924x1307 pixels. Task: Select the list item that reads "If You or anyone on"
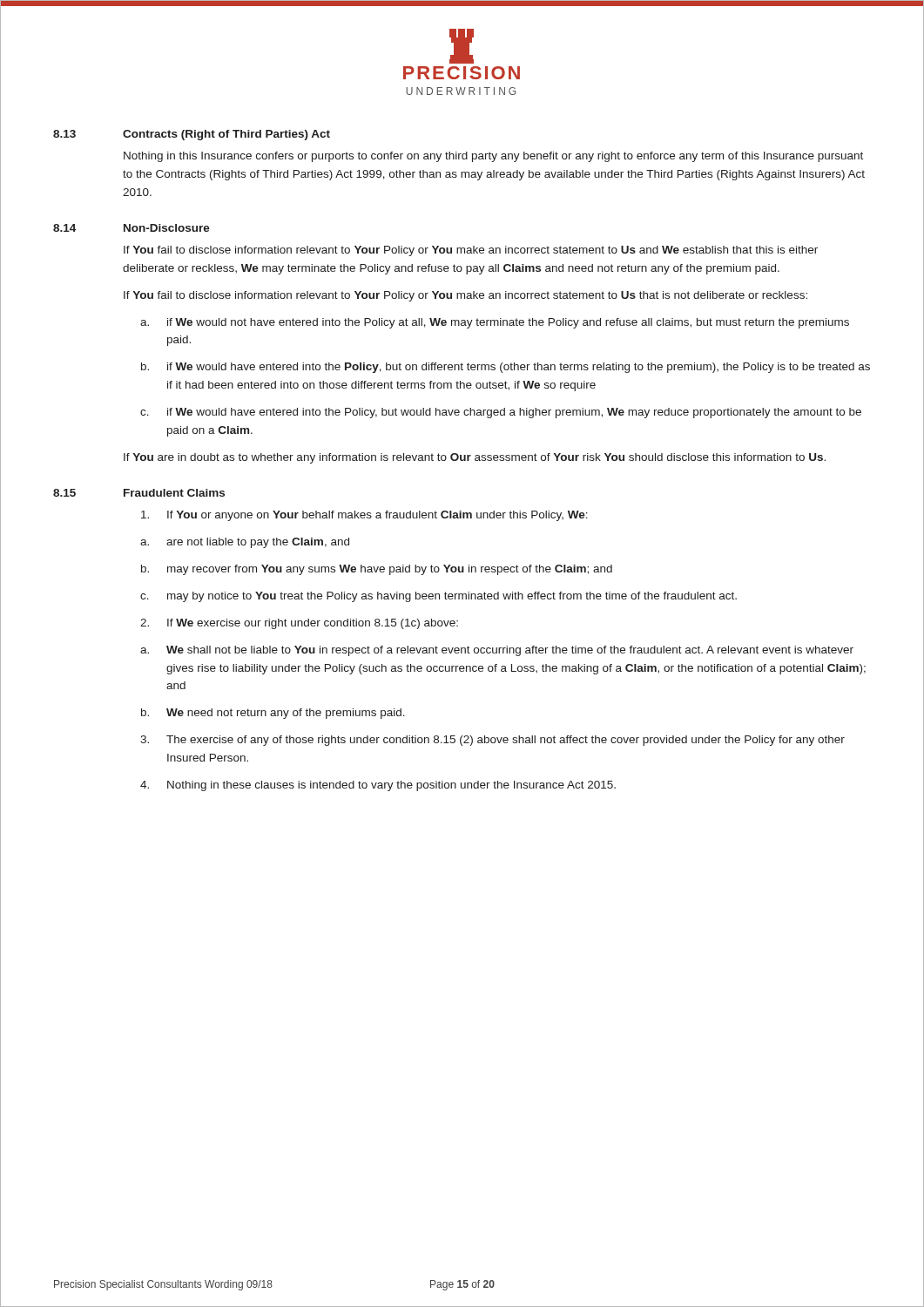pos(506,515)
